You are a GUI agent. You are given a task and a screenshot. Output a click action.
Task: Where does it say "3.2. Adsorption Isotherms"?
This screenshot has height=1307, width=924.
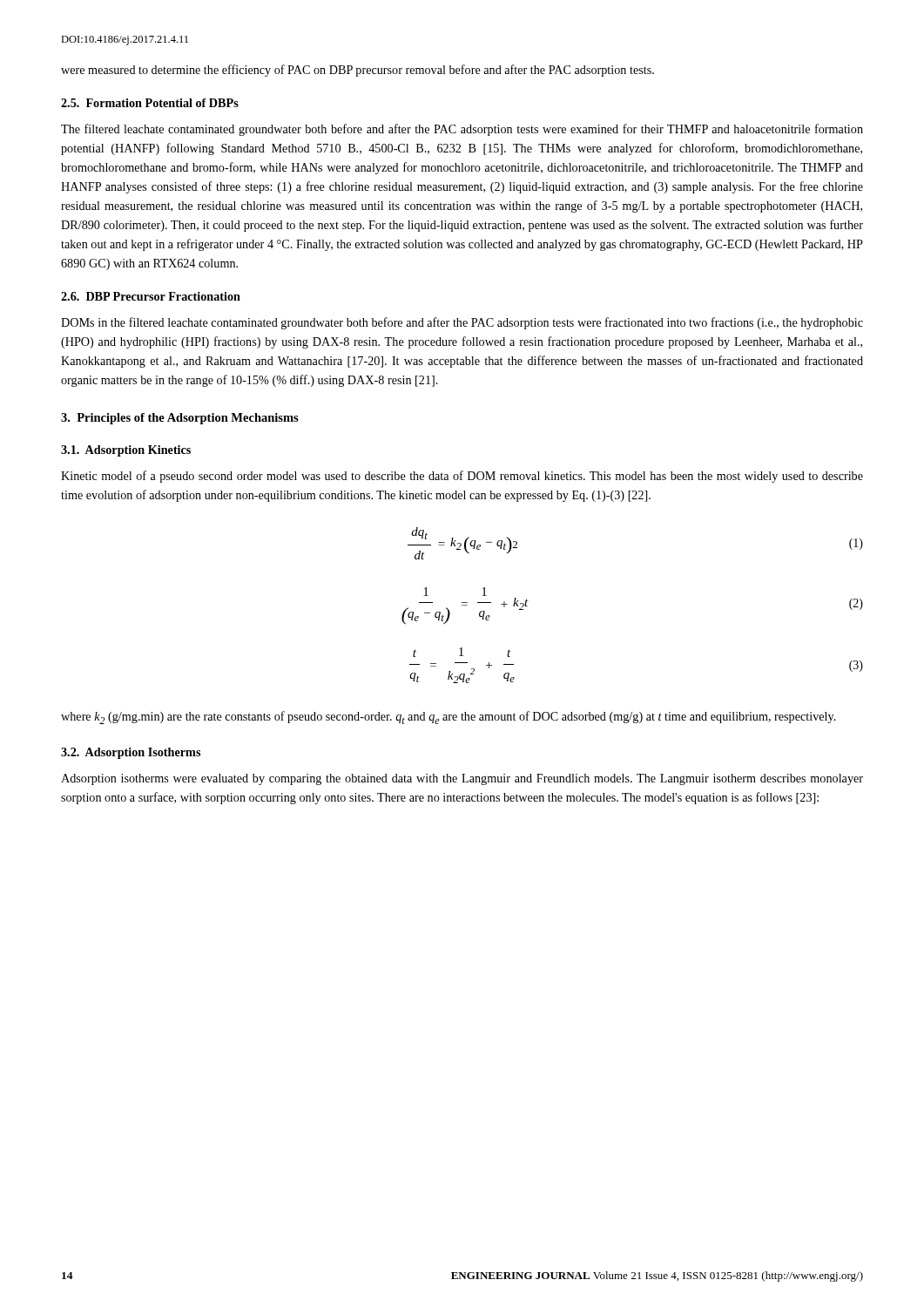[x=131, y=752]
